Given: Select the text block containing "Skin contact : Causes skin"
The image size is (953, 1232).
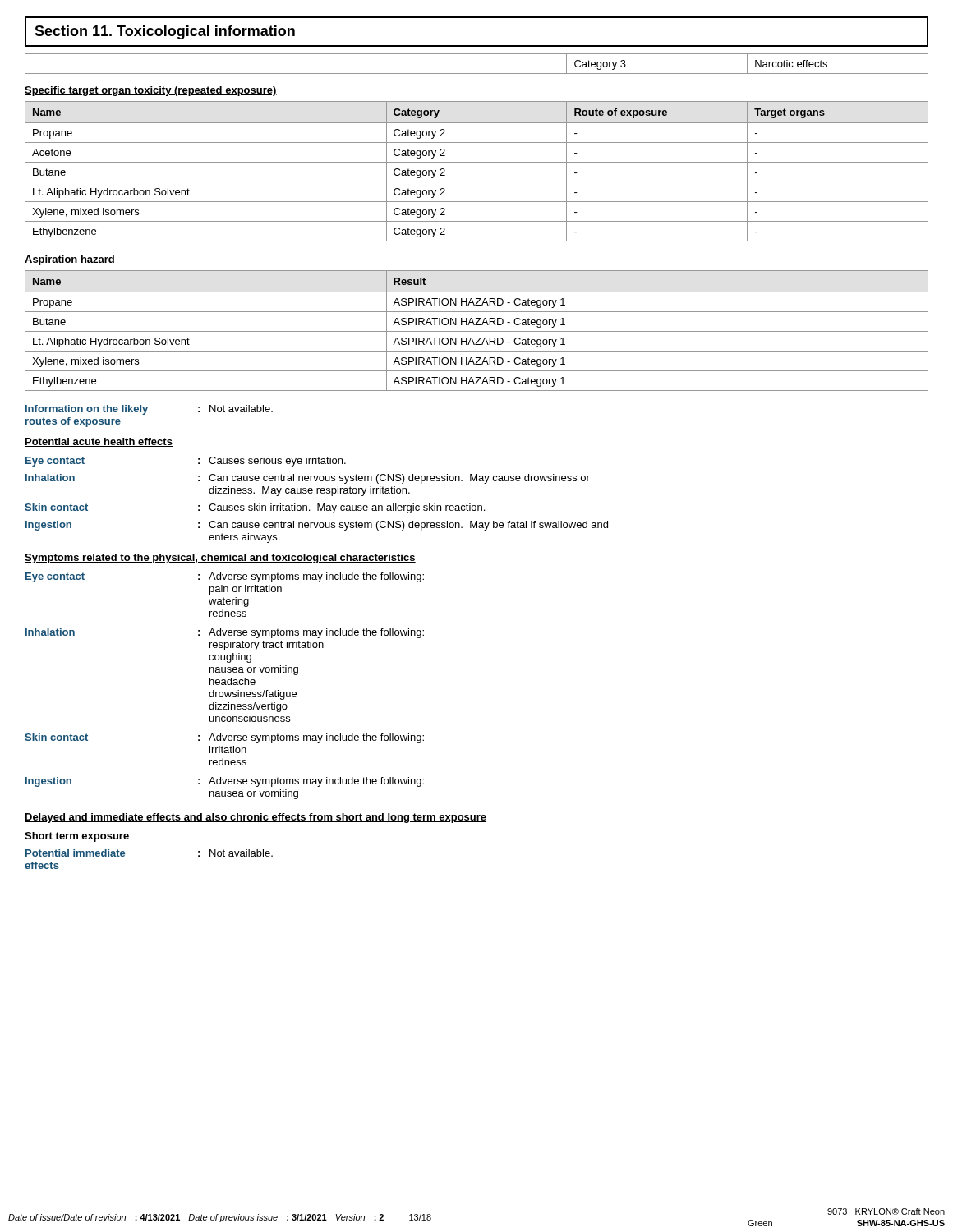Looking at the screenshot, I should pyautogui.click(x=255, y=507).
